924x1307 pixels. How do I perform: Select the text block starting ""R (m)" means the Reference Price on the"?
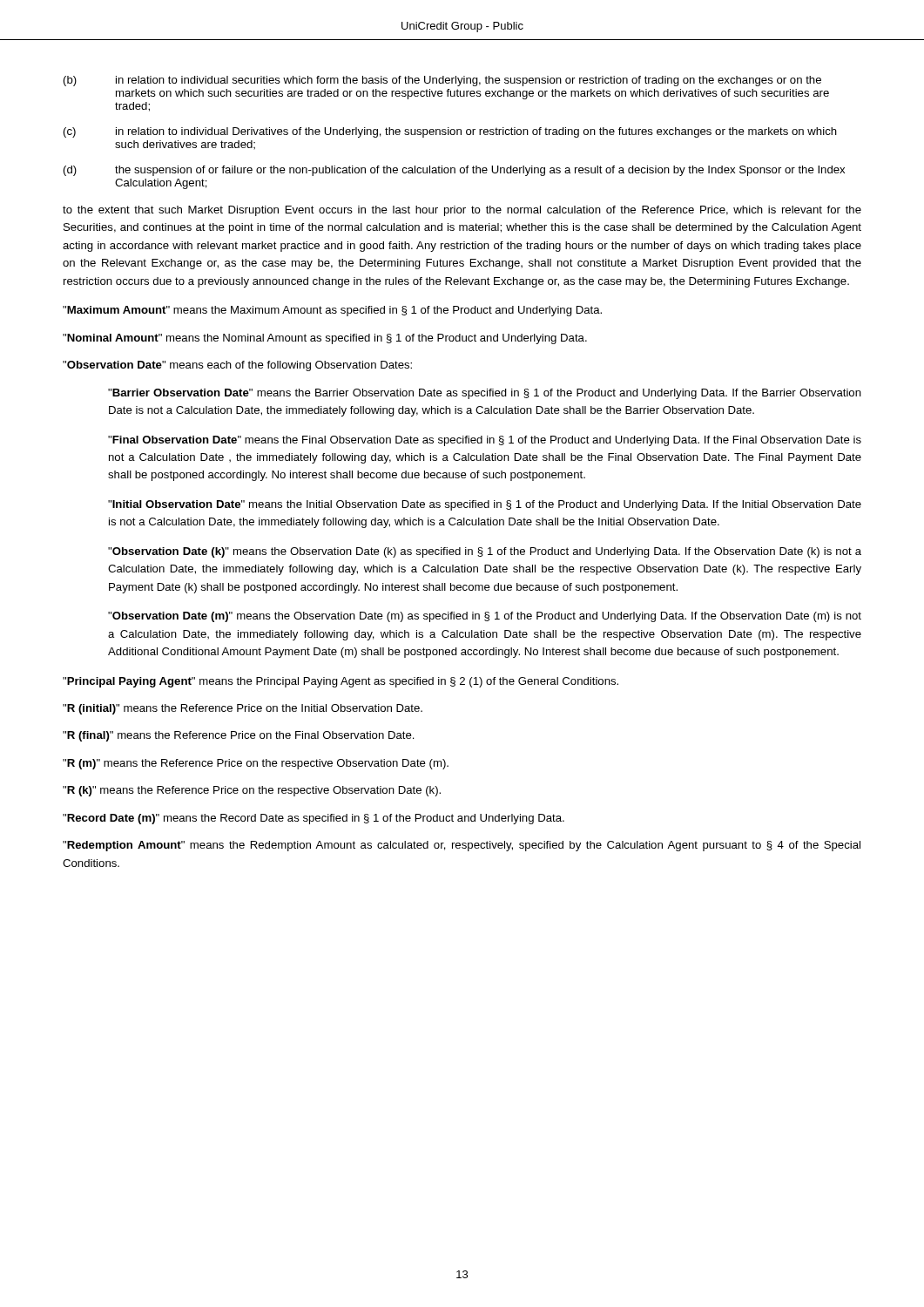tap(256, 763)
